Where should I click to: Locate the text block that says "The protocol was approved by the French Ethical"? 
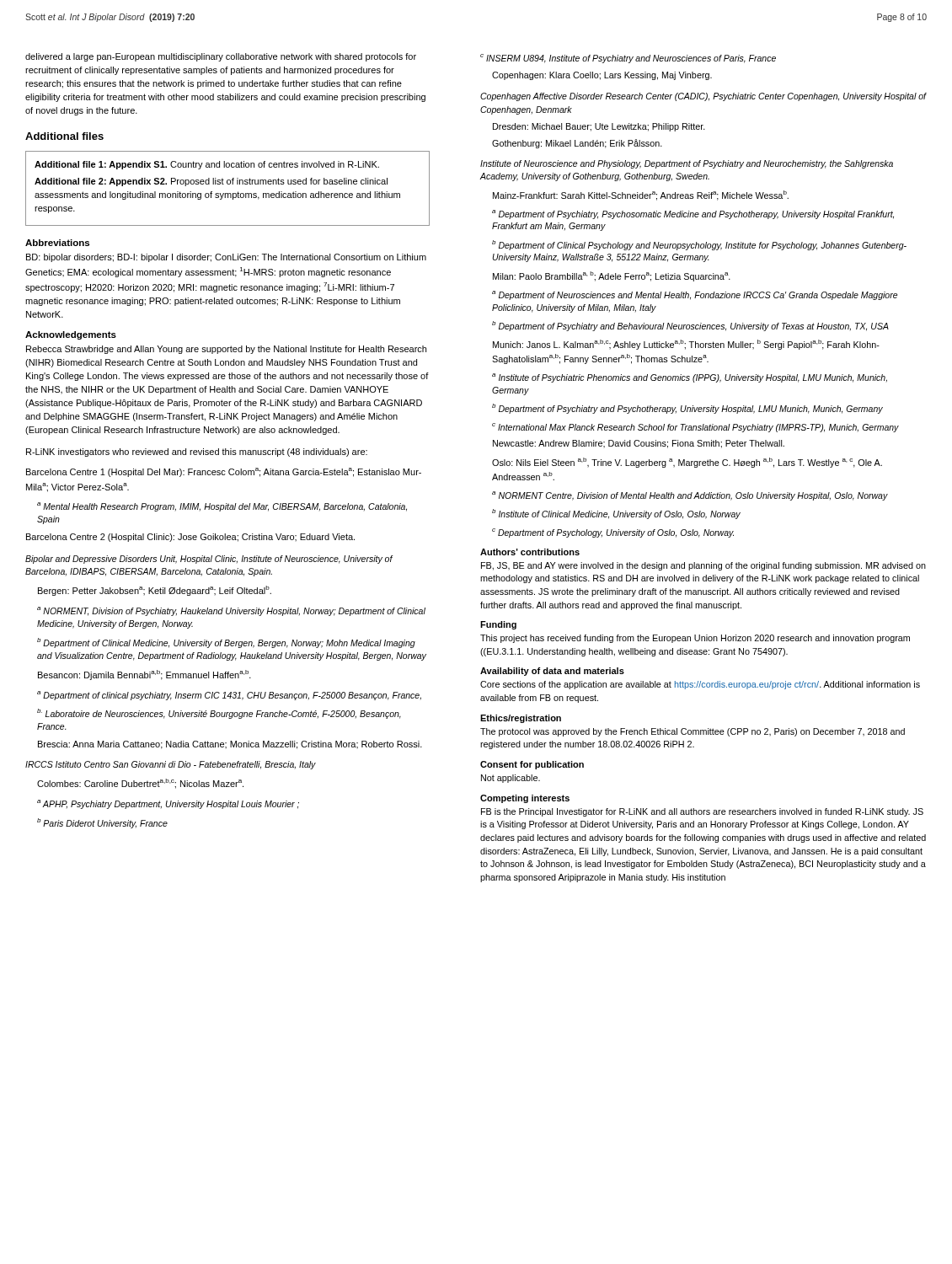click(x=703, y=738)
